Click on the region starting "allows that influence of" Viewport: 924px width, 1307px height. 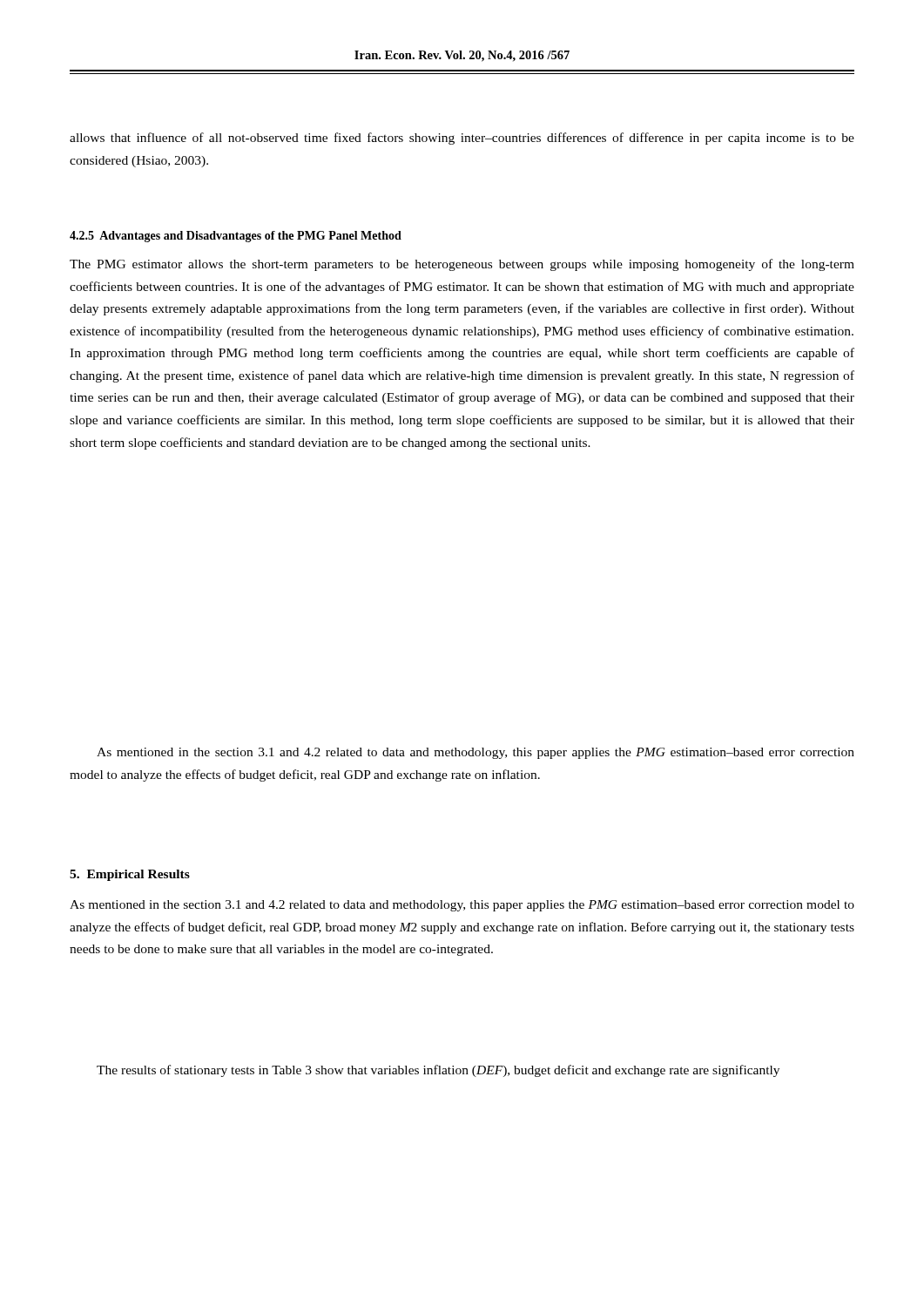point(462,148)
